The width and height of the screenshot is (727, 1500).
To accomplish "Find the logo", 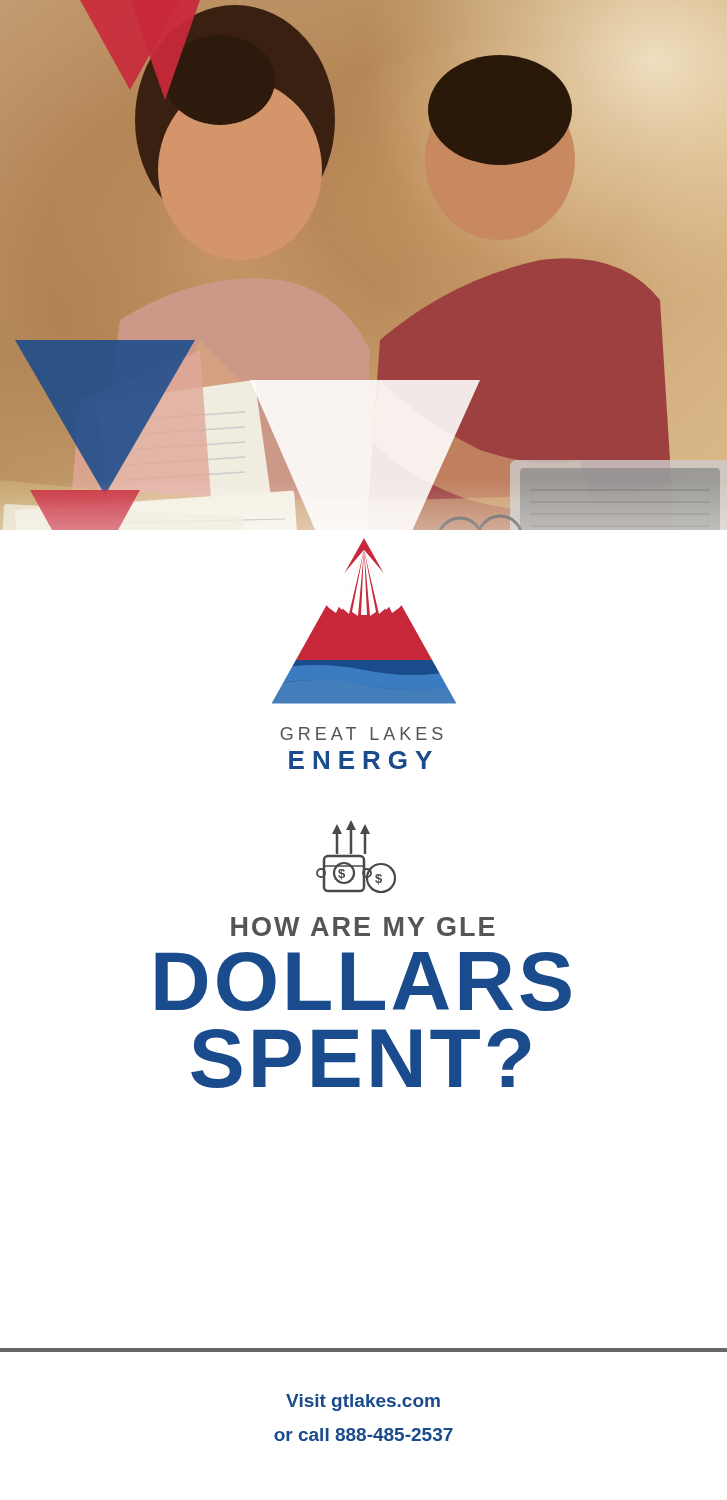I will coord(364,658).
